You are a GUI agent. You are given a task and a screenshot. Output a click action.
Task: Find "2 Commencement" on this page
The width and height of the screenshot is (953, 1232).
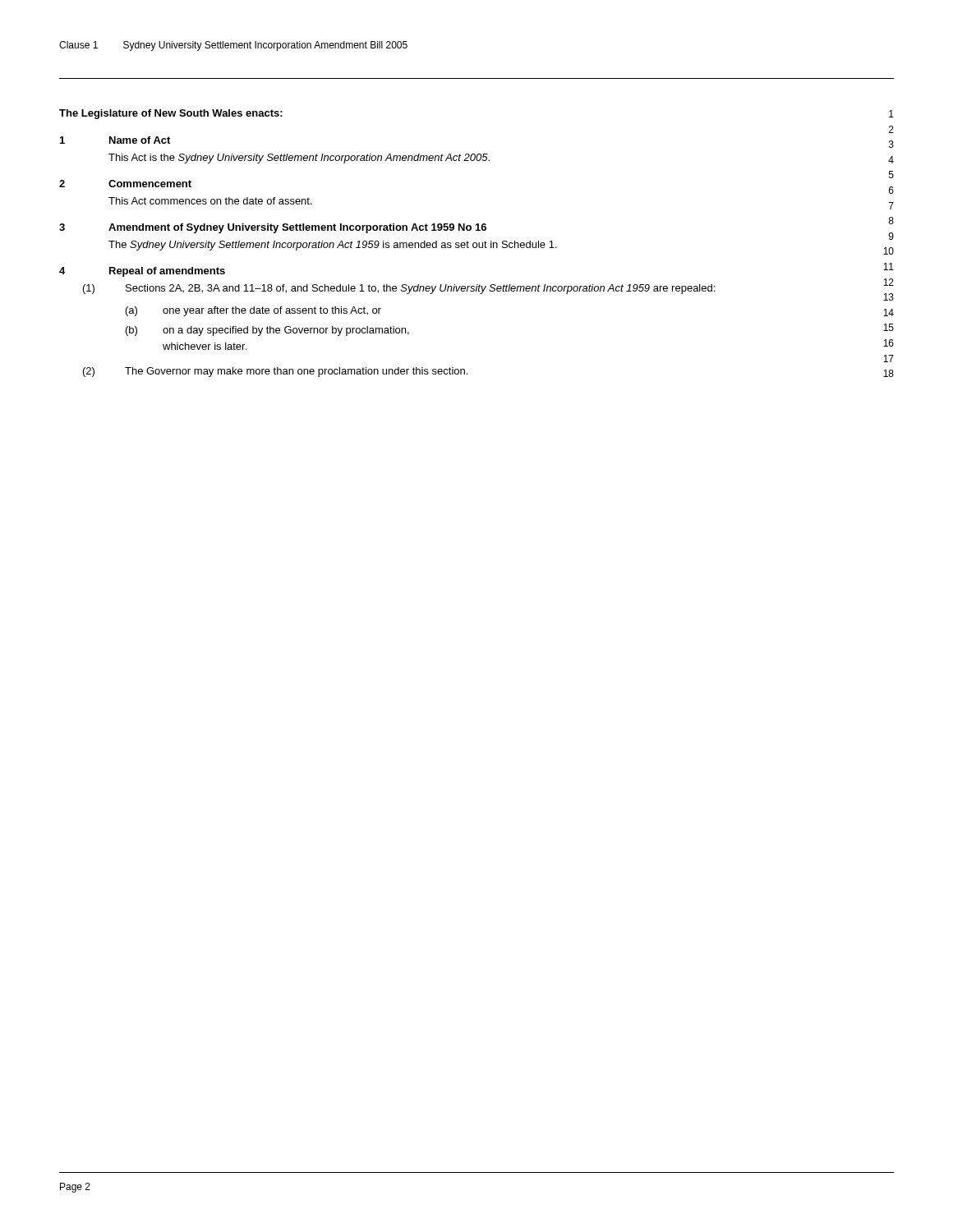pos(125,184)
